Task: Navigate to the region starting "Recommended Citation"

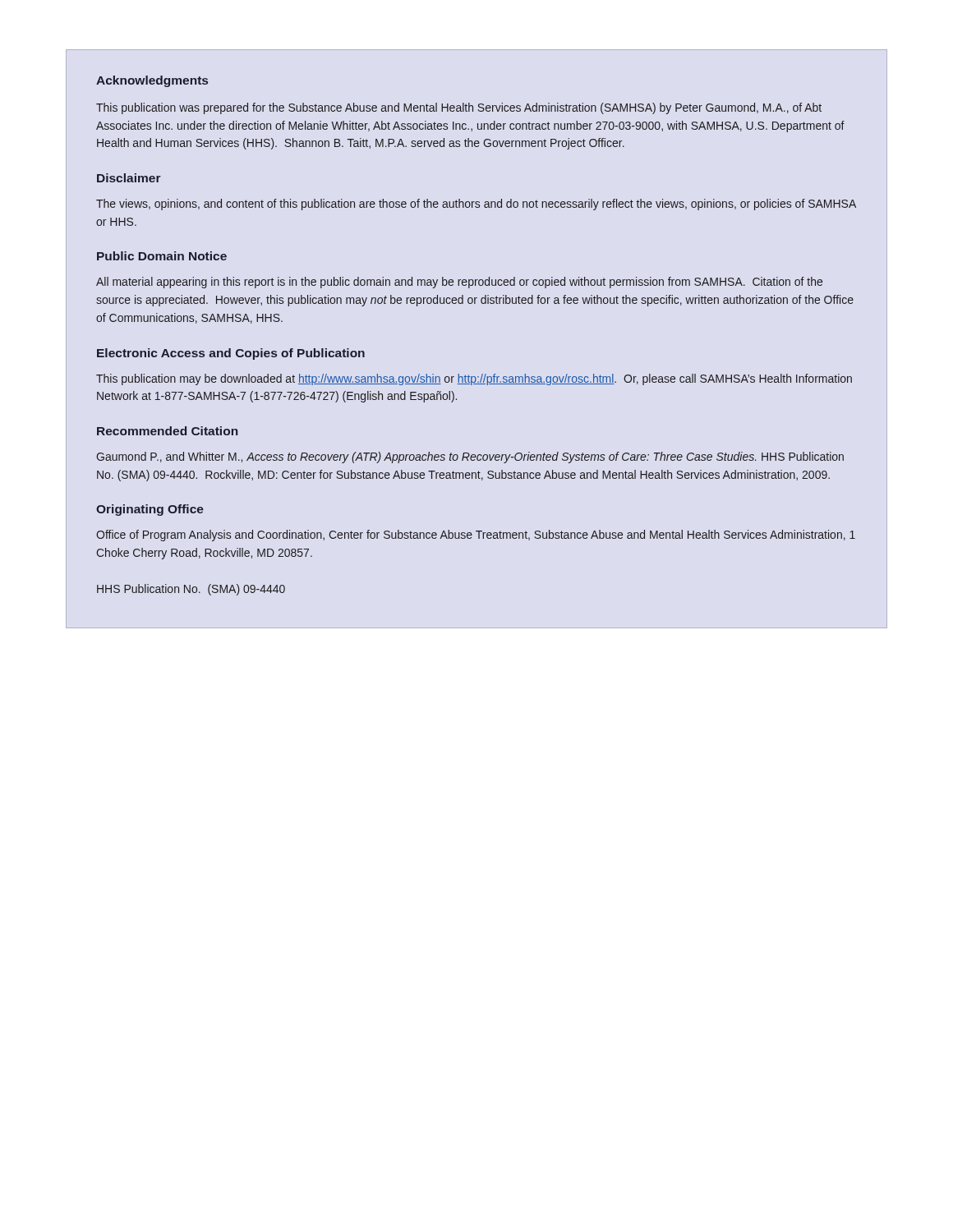Action: pos(167,431)
